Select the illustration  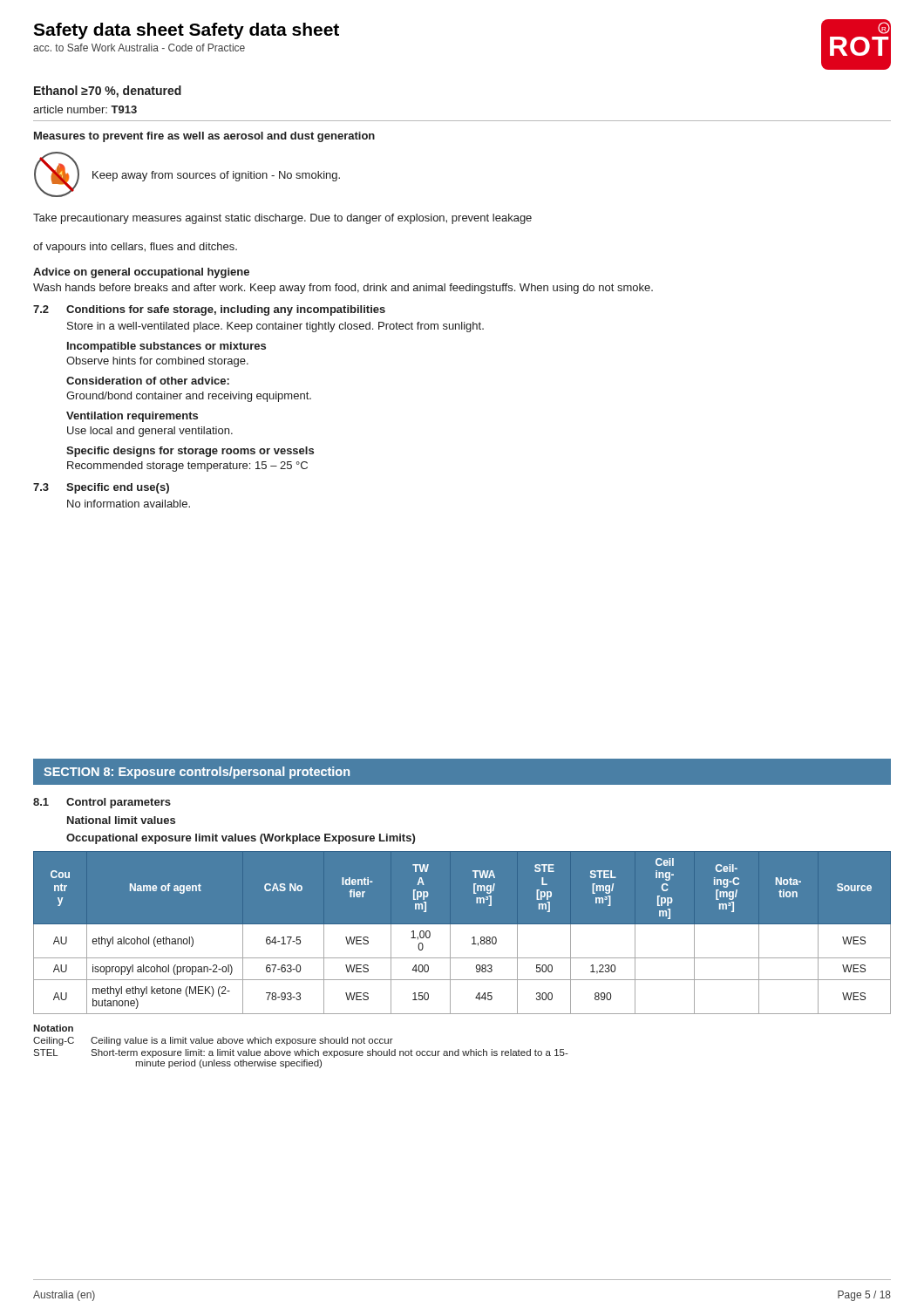[x=462, y=175]
